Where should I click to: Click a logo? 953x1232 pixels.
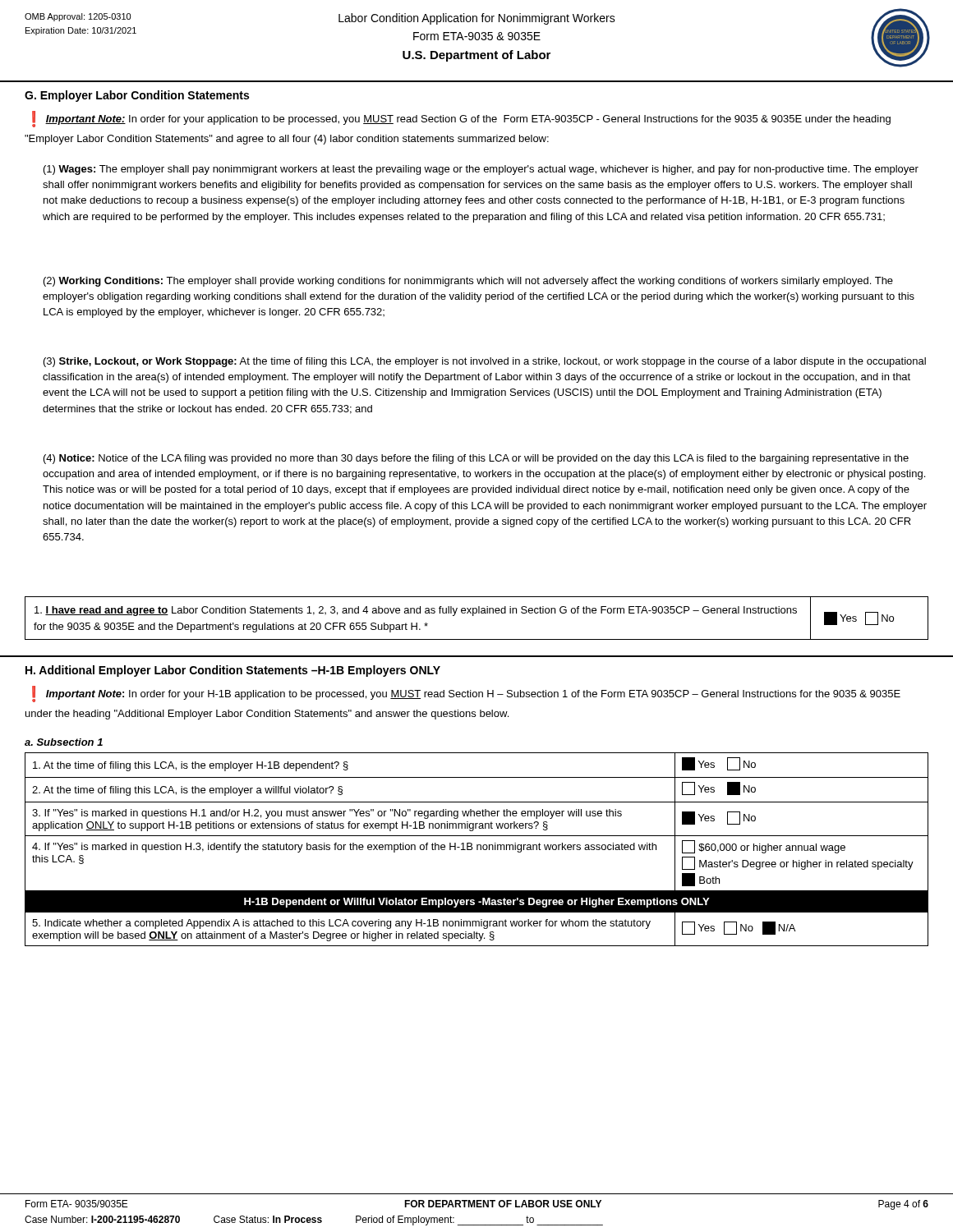click(900, 38)
